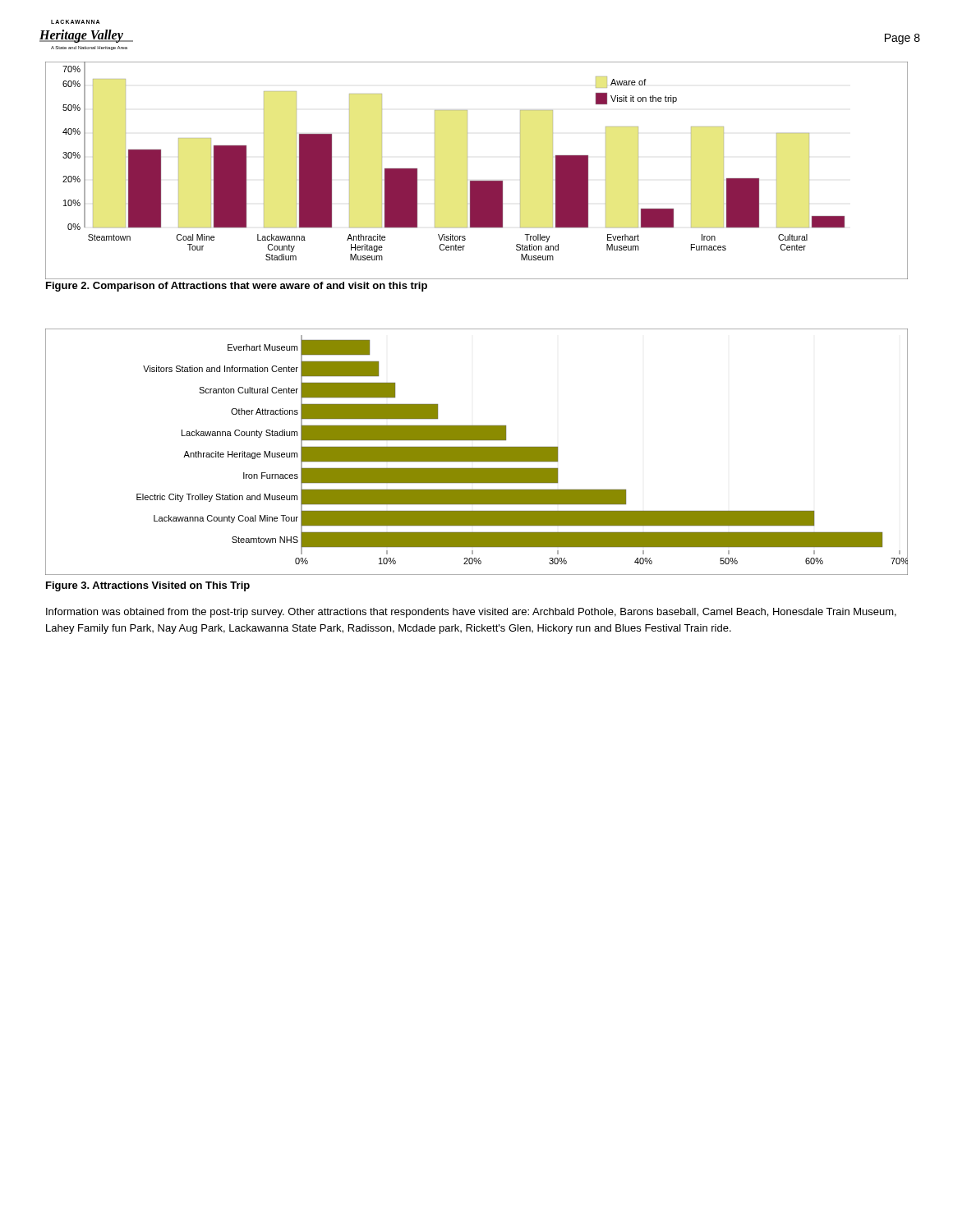Click on the grouped bar chart

[476, 172]
